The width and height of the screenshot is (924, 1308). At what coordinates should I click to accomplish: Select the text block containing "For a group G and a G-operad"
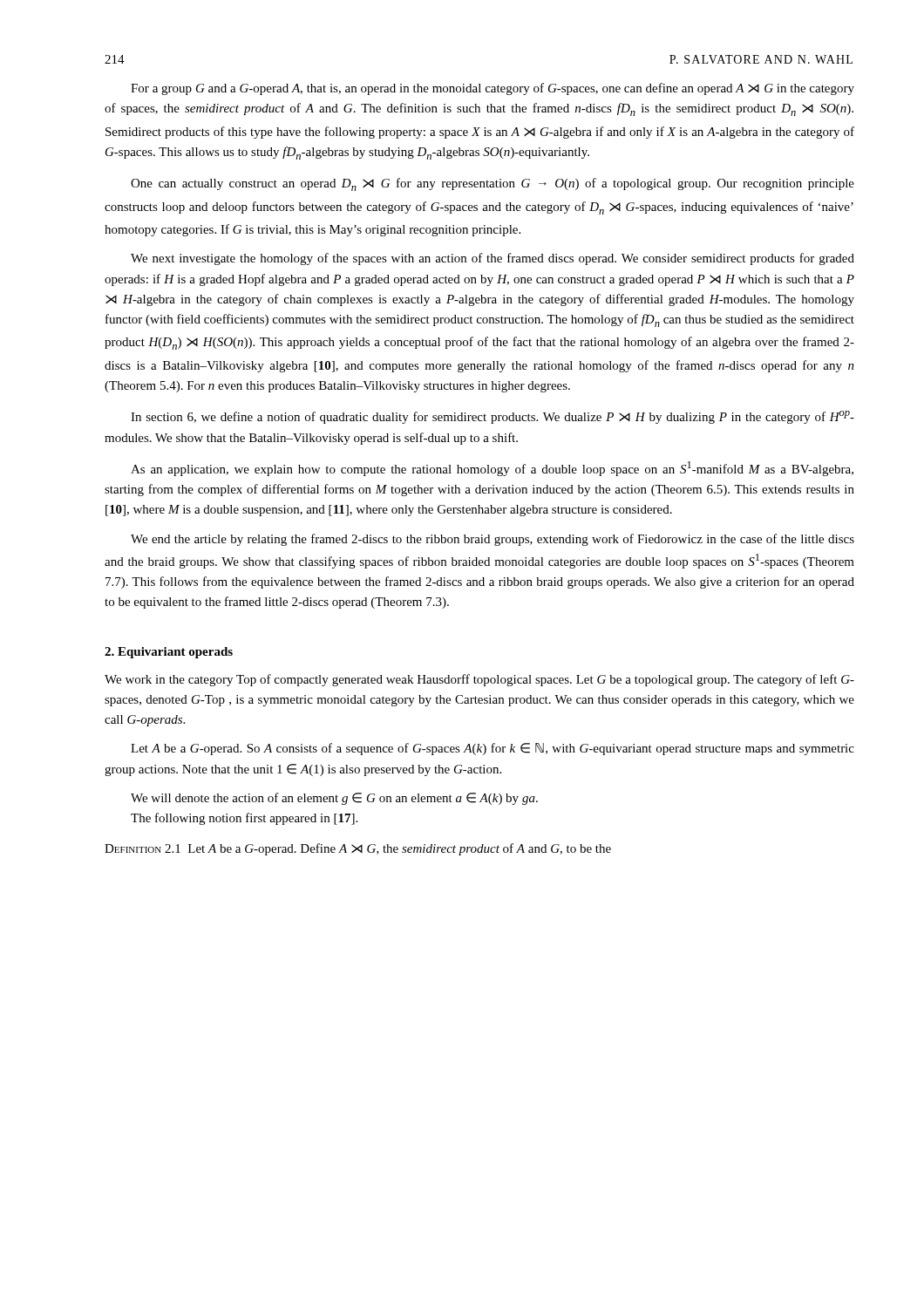479,122
